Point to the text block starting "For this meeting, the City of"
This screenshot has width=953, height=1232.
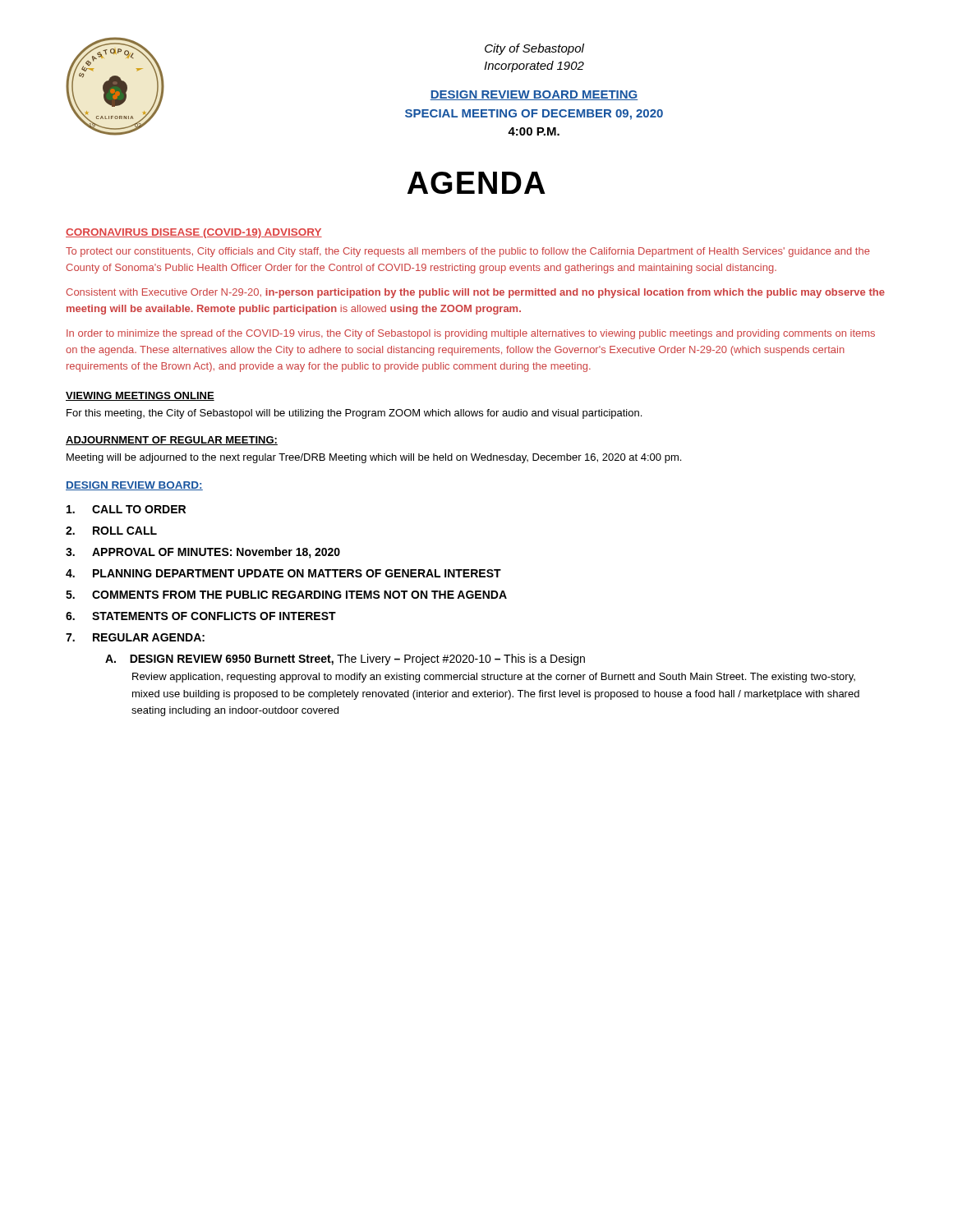pyautogui.click(x=354, y=413)
